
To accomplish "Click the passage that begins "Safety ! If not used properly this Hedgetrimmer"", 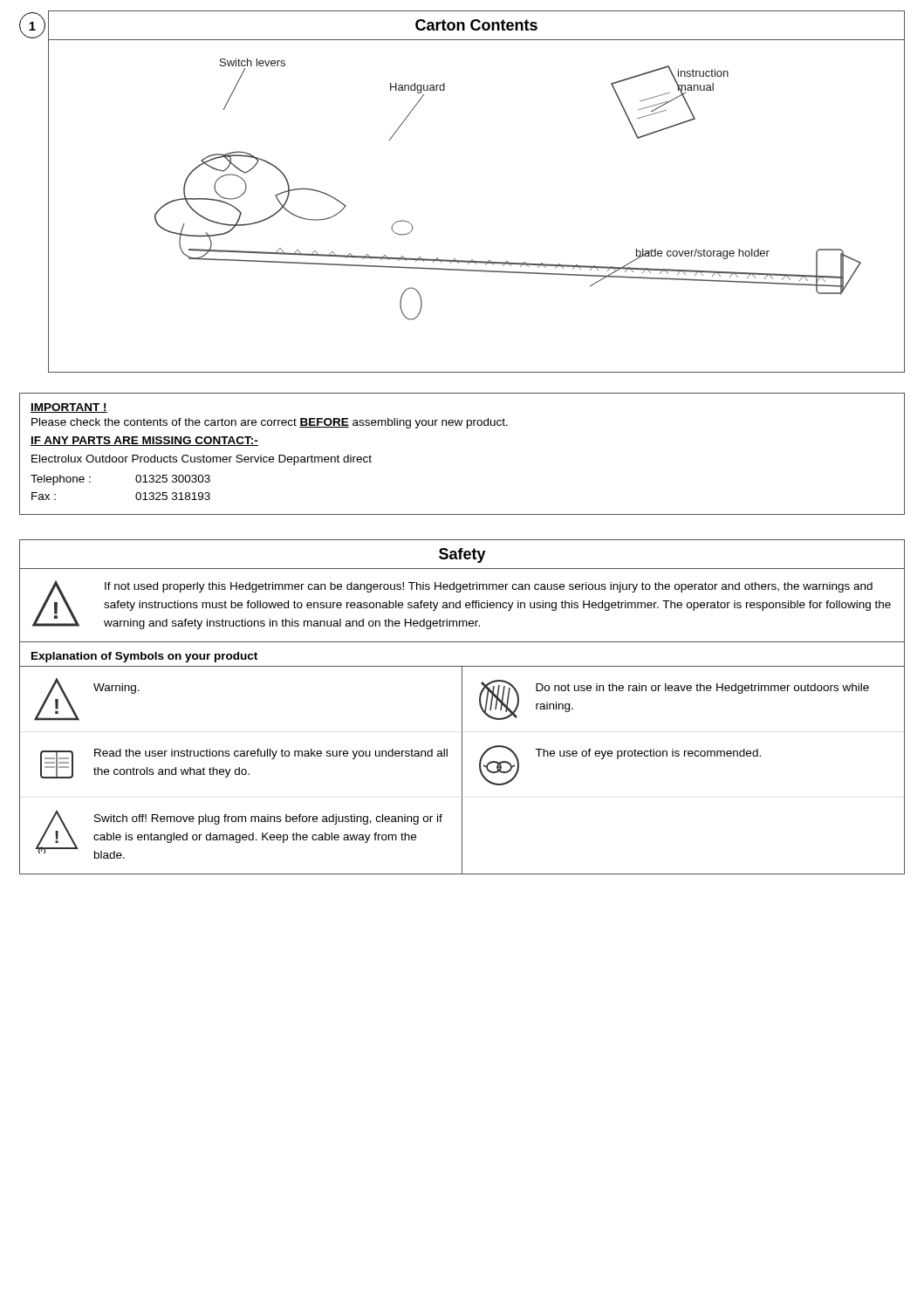I will (x=462, y=707).
